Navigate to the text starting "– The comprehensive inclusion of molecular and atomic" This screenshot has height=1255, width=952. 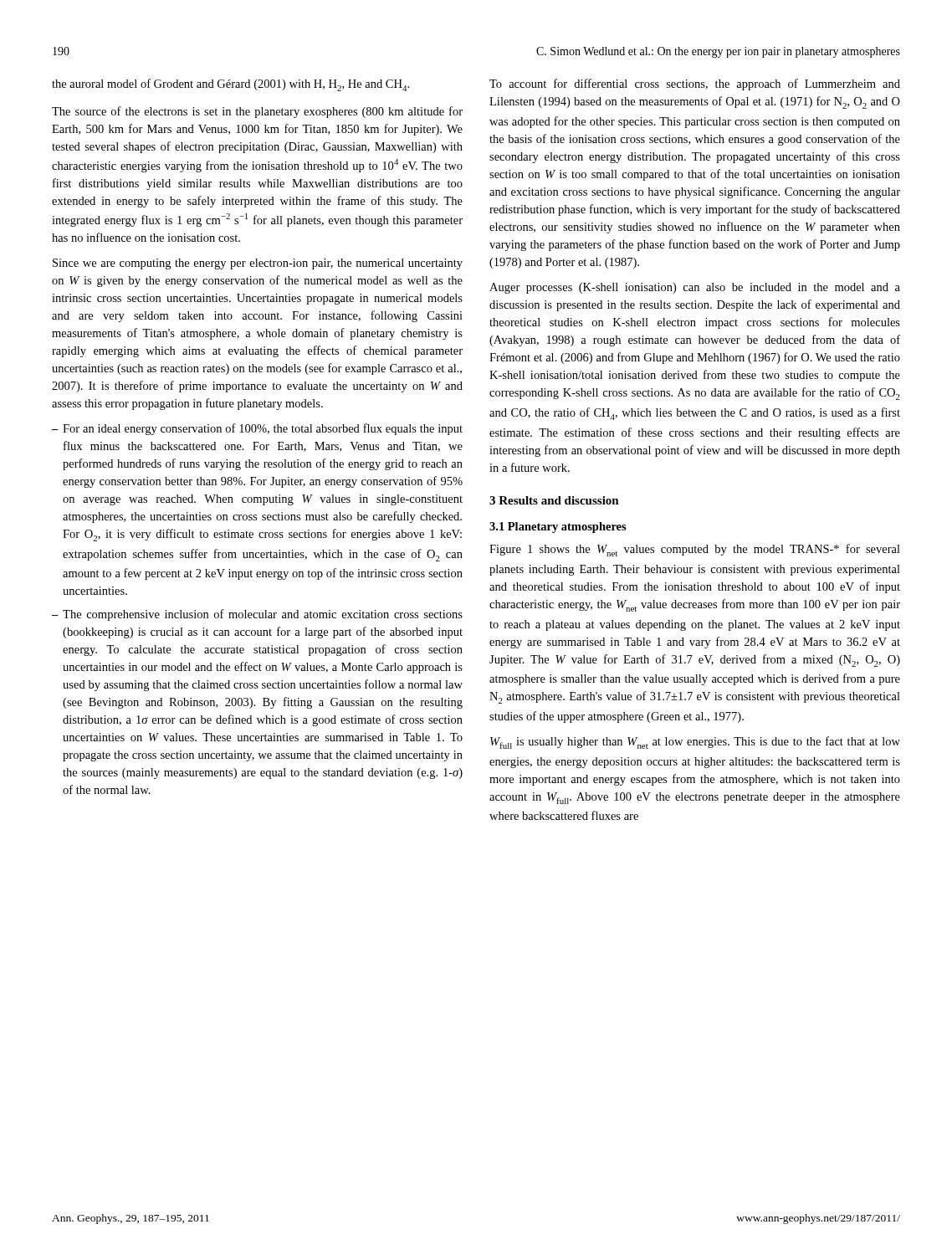click(257, 703)
